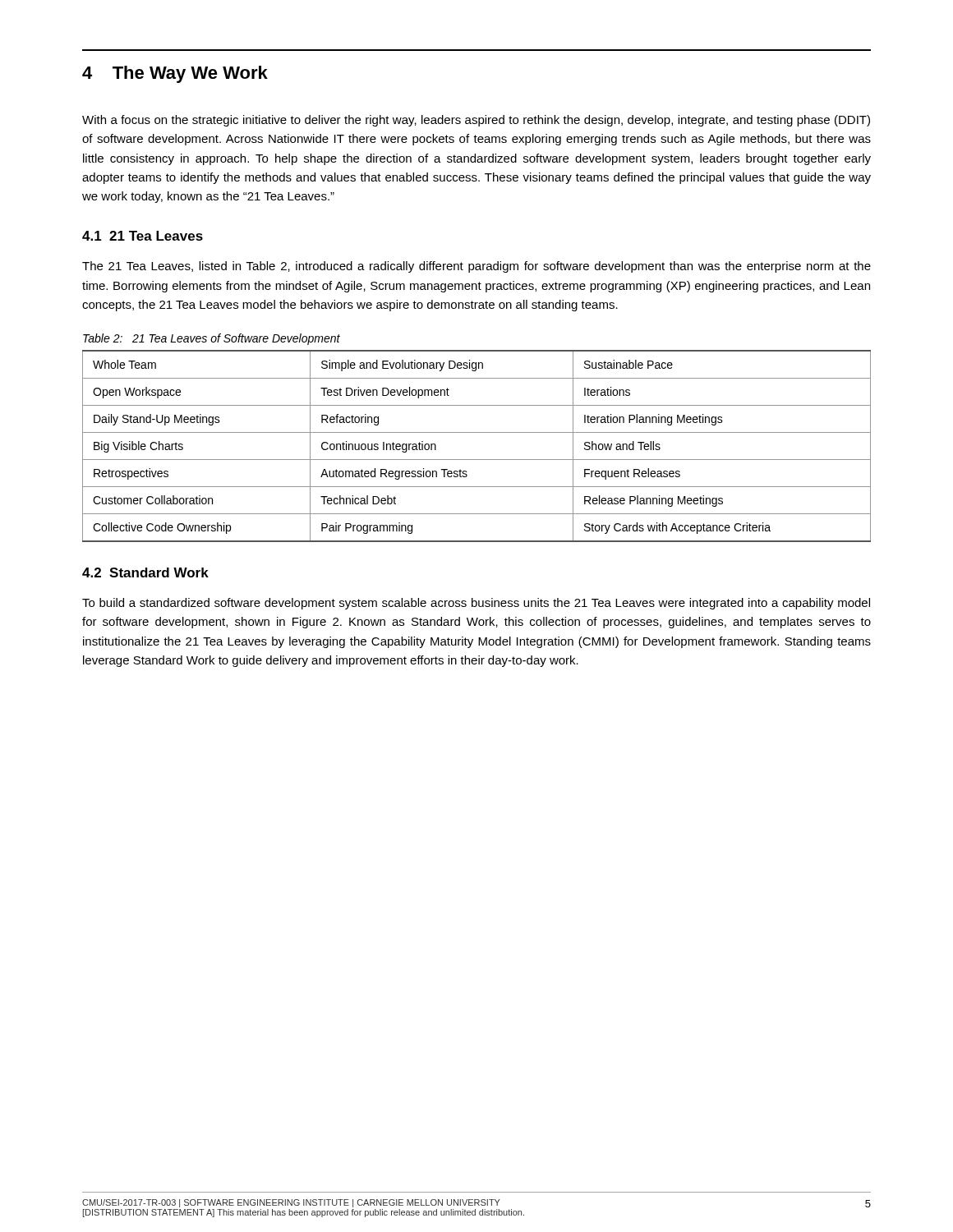Find the text block starting "To build a"
This screenshot has width=953, height=1232.
pos(476,631)
